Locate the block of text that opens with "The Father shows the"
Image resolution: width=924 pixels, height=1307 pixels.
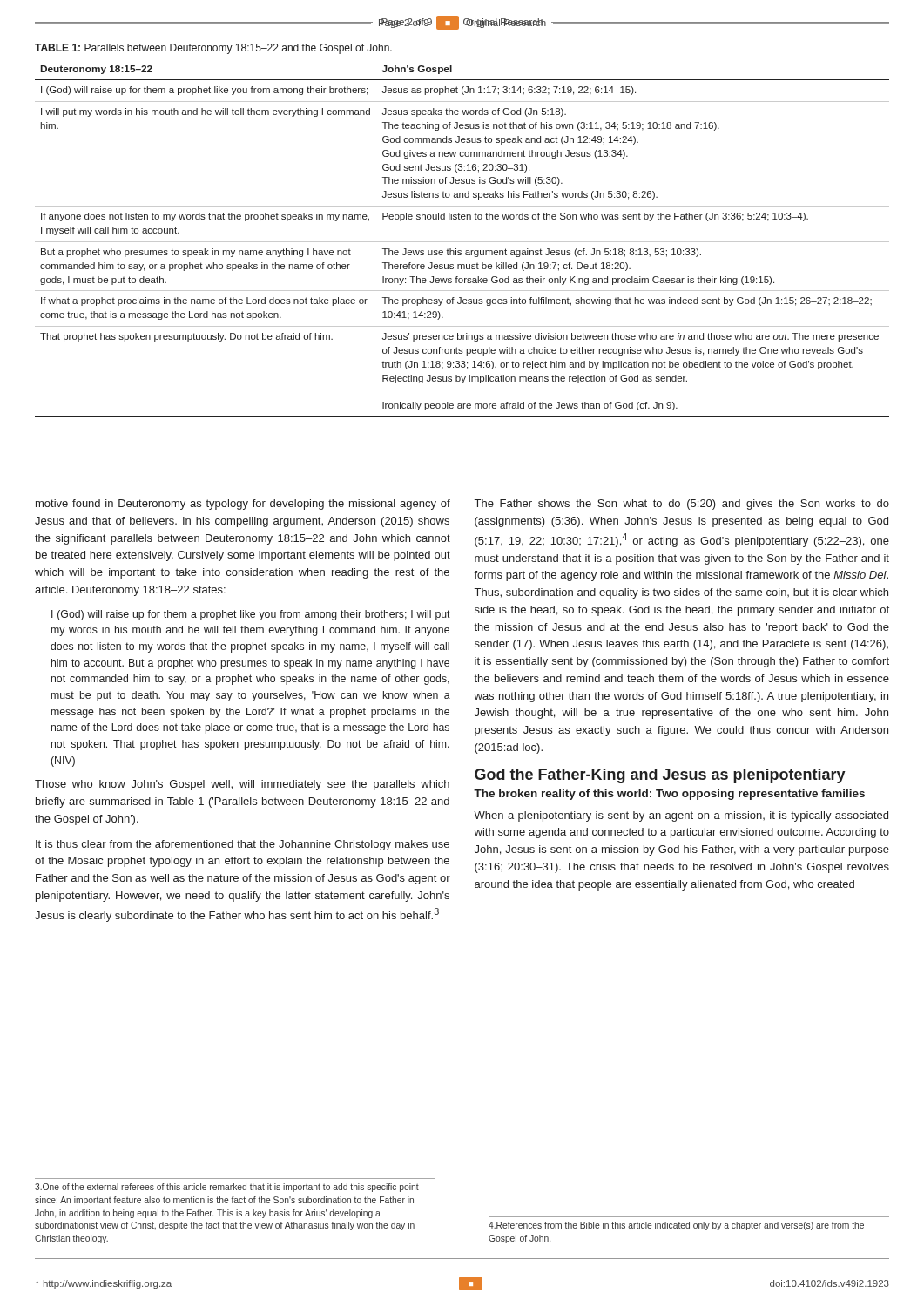682,625
